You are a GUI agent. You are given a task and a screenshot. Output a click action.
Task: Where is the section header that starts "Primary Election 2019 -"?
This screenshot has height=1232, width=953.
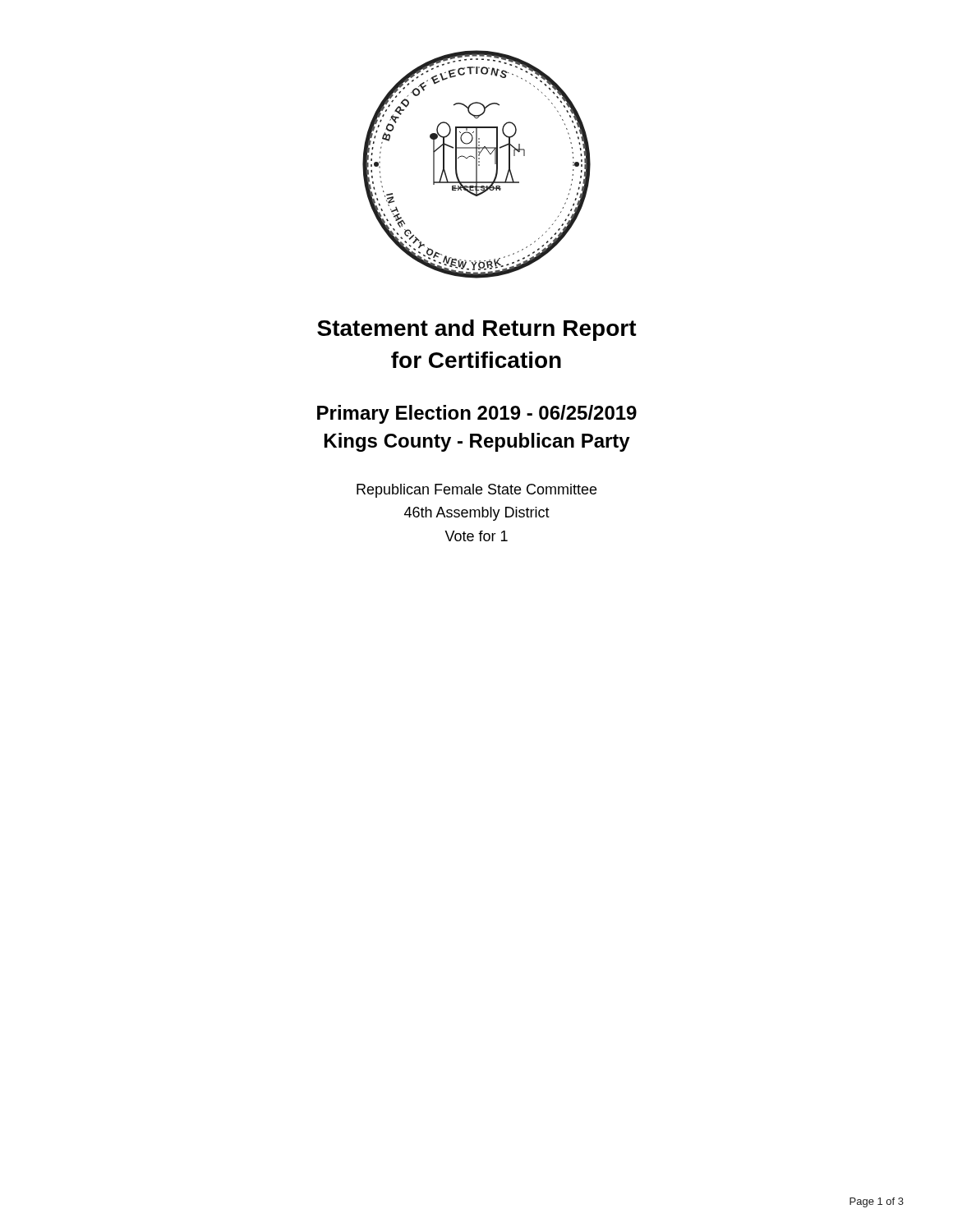click(x=476, y=427)
